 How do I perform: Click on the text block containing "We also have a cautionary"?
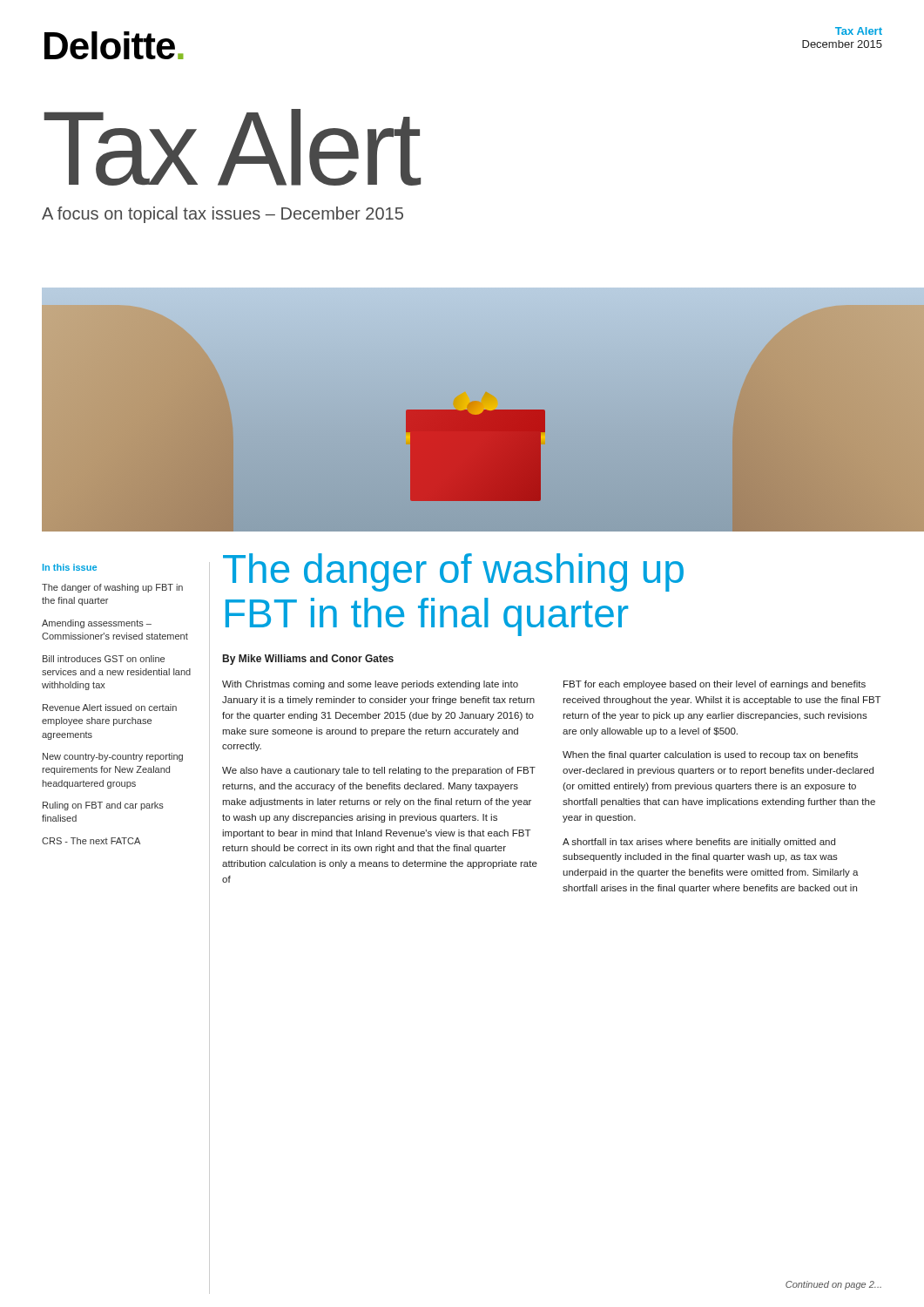point(380,825)
